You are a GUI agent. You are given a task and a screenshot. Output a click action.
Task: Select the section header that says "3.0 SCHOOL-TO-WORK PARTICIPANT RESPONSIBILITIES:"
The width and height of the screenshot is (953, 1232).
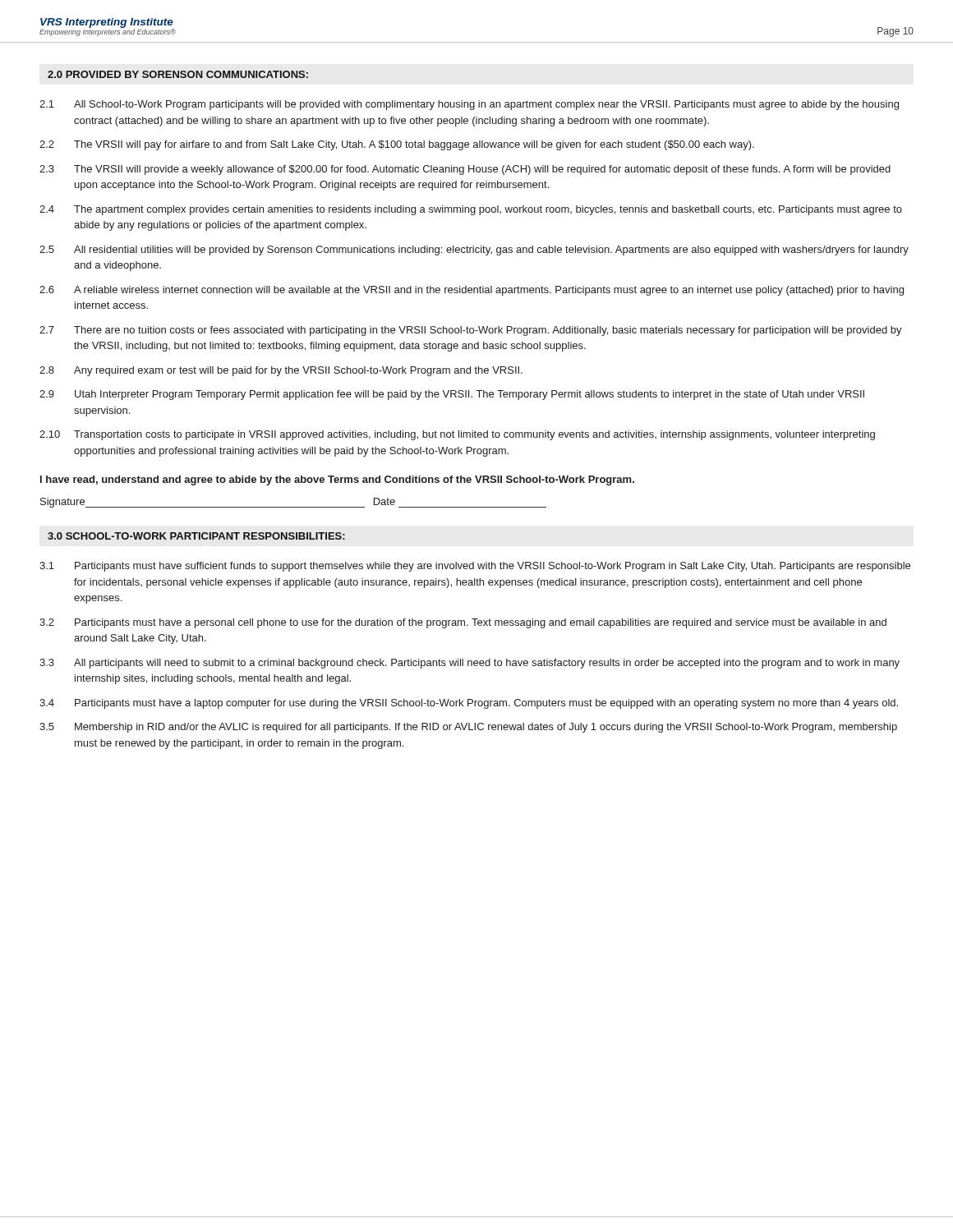tap(197, 536)
